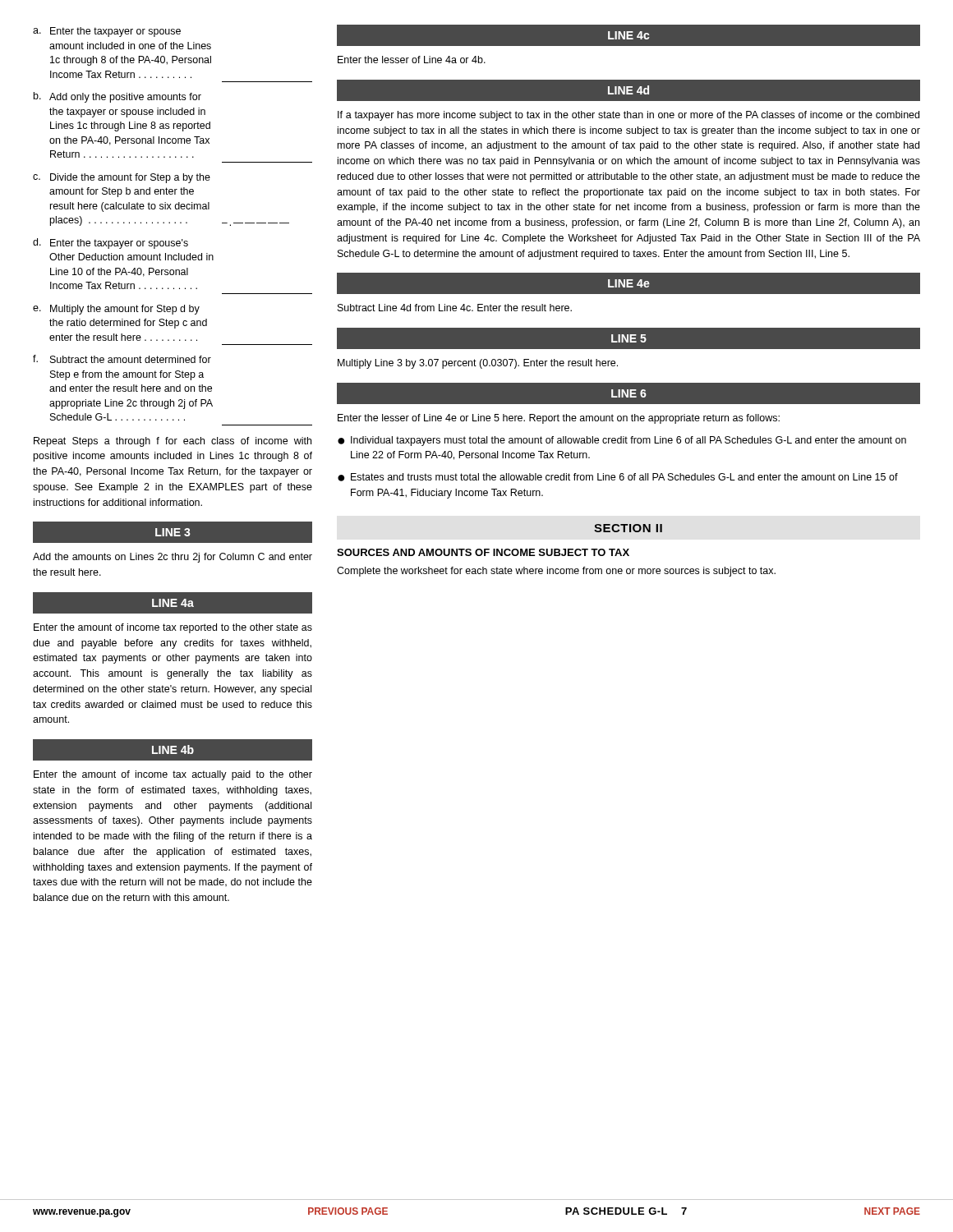This screenshot has width=953, height=1232.
Task: Select the list item containing "f. Subtract the amount determined for Step"
Action: coord(173,389)
